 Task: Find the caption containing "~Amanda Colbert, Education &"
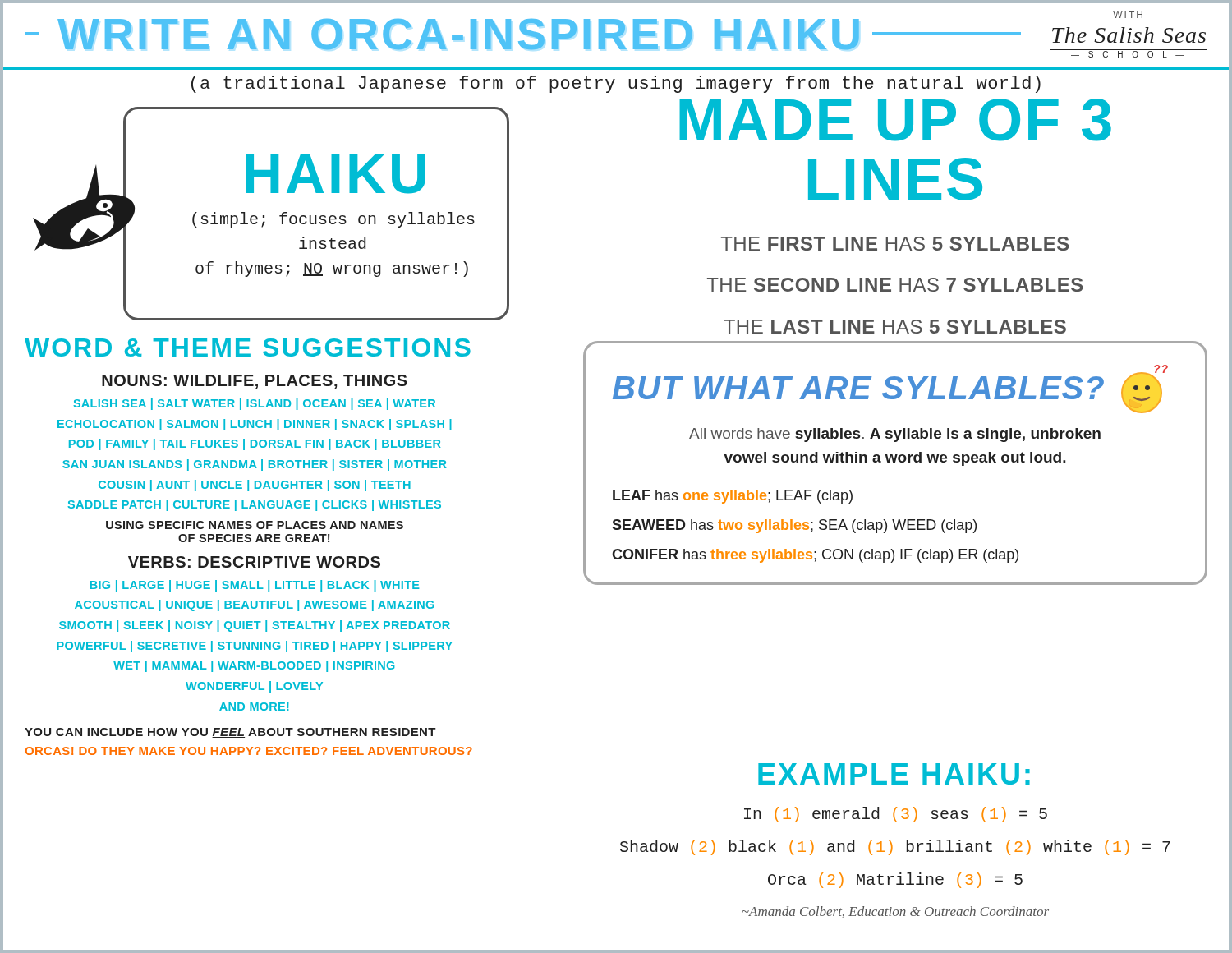pos(895,912)
